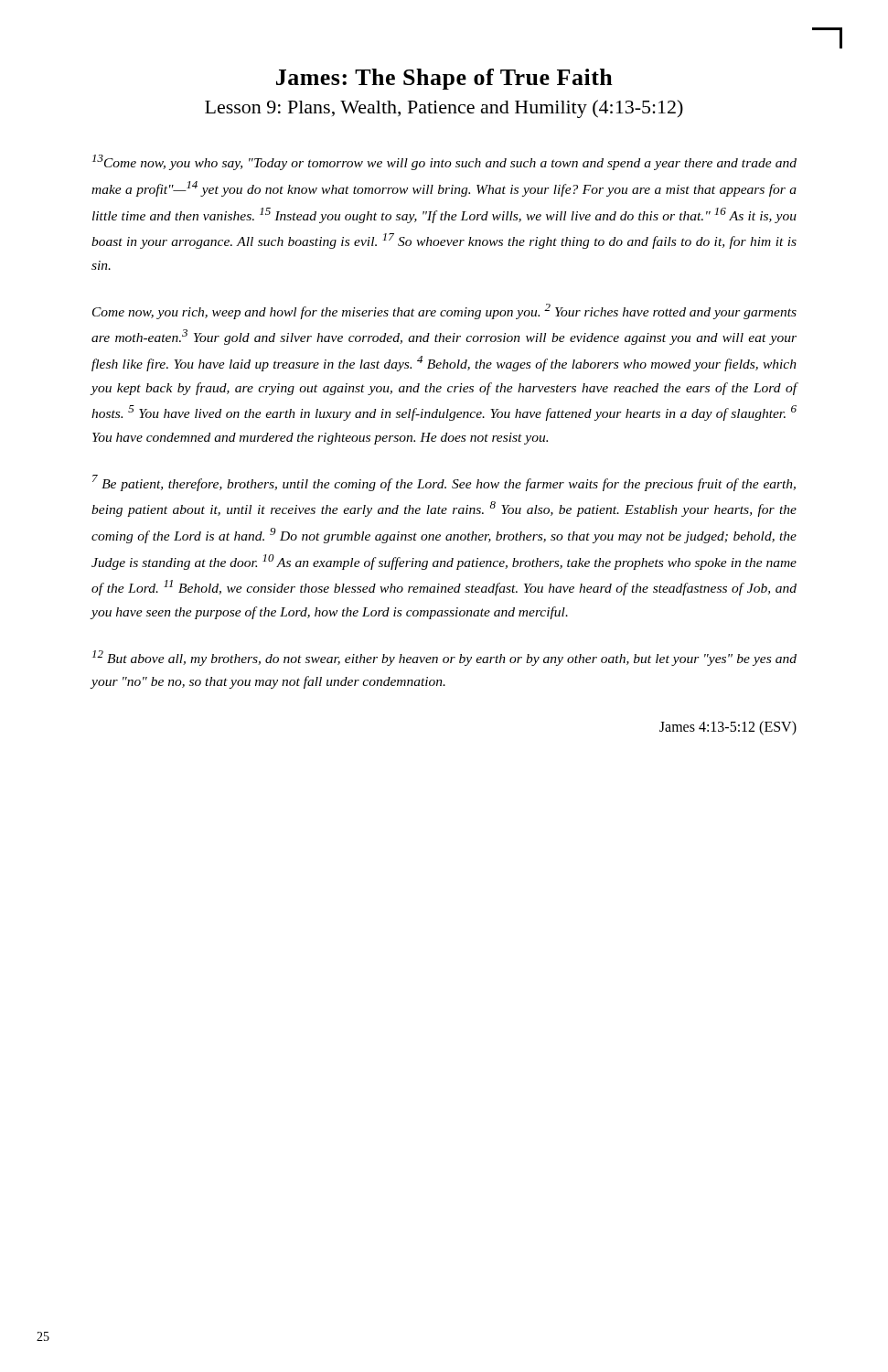Find a section header

pos(444,107)
